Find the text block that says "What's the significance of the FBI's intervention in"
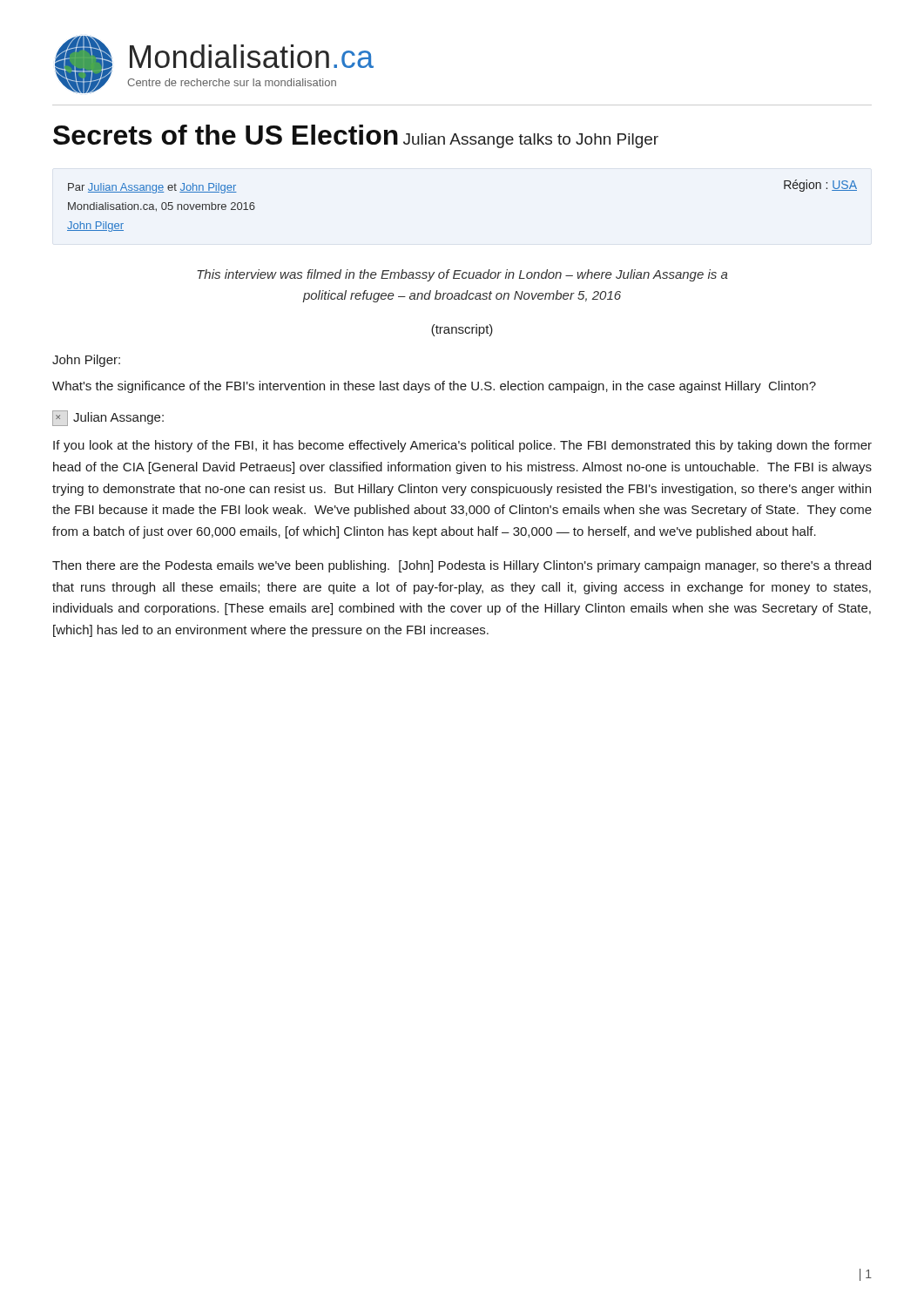 [x=434, y=386]
